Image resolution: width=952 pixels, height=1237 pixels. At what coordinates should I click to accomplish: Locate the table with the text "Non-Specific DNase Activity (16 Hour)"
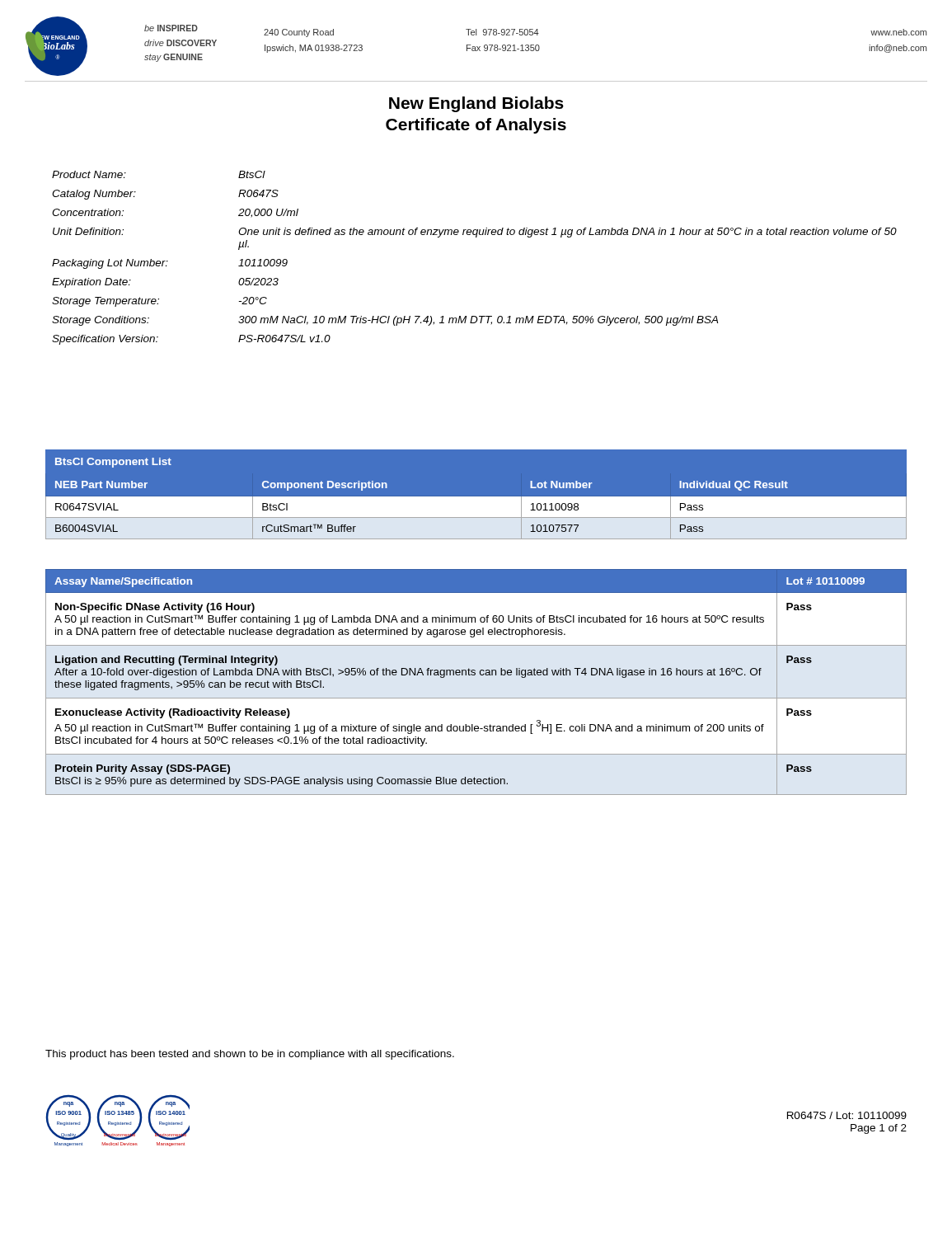pyautogui.click(x=476, y=682)
